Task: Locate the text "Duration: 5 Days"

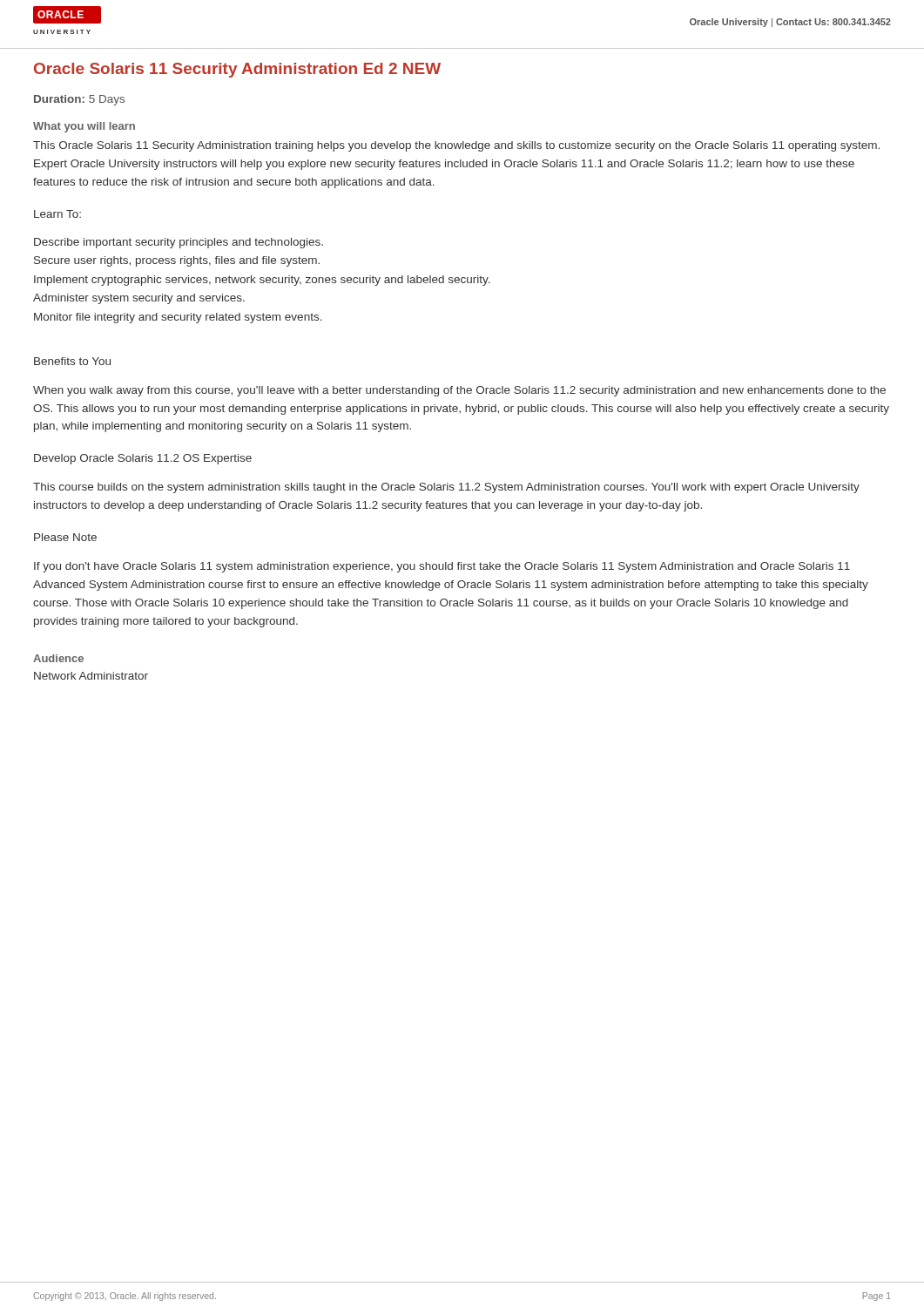Action: 79,99
